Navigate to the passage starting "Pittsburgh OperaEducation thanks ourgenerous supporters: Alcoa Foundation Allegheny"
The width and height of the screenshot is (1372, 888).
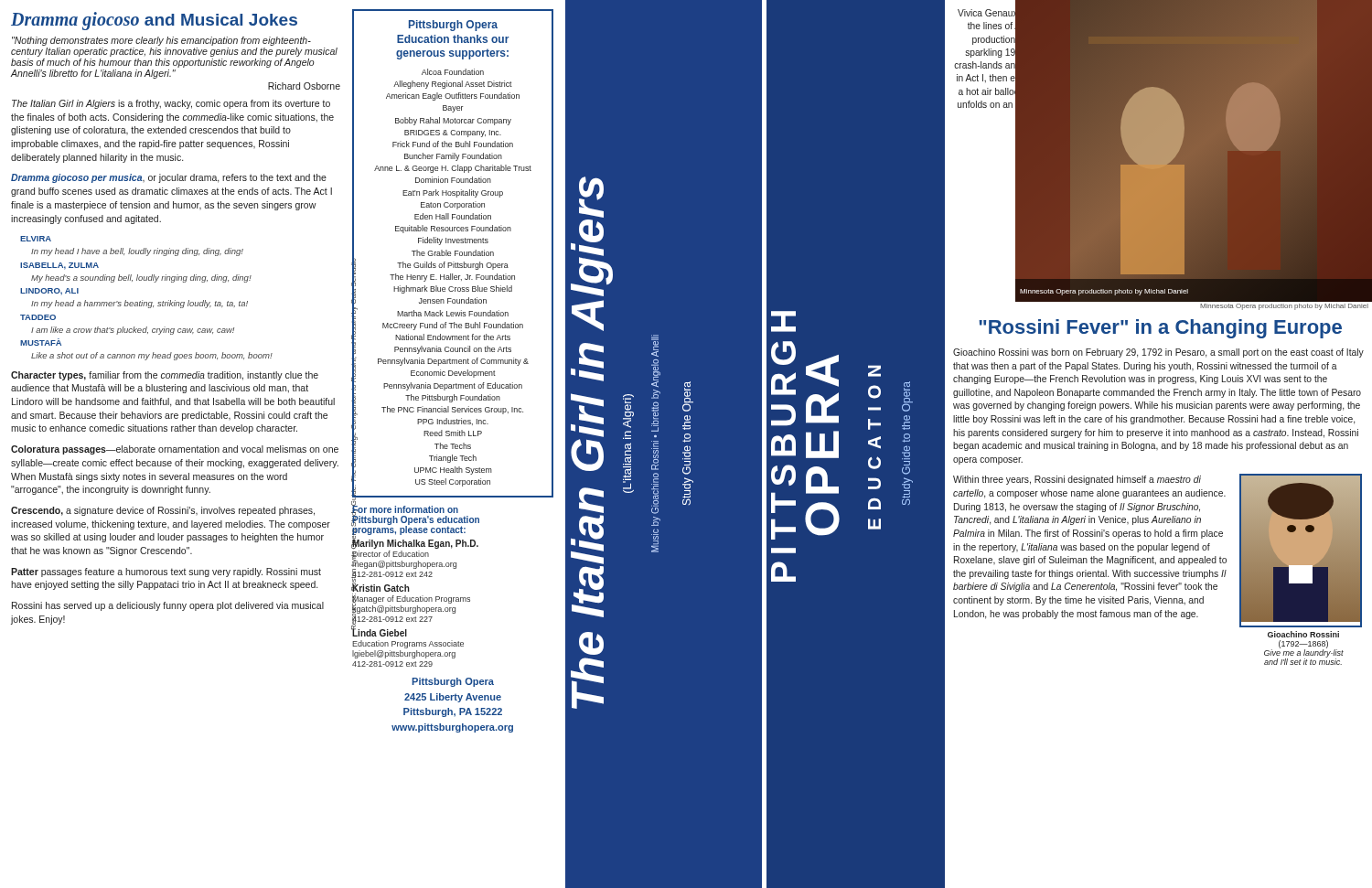pos(453,253)
